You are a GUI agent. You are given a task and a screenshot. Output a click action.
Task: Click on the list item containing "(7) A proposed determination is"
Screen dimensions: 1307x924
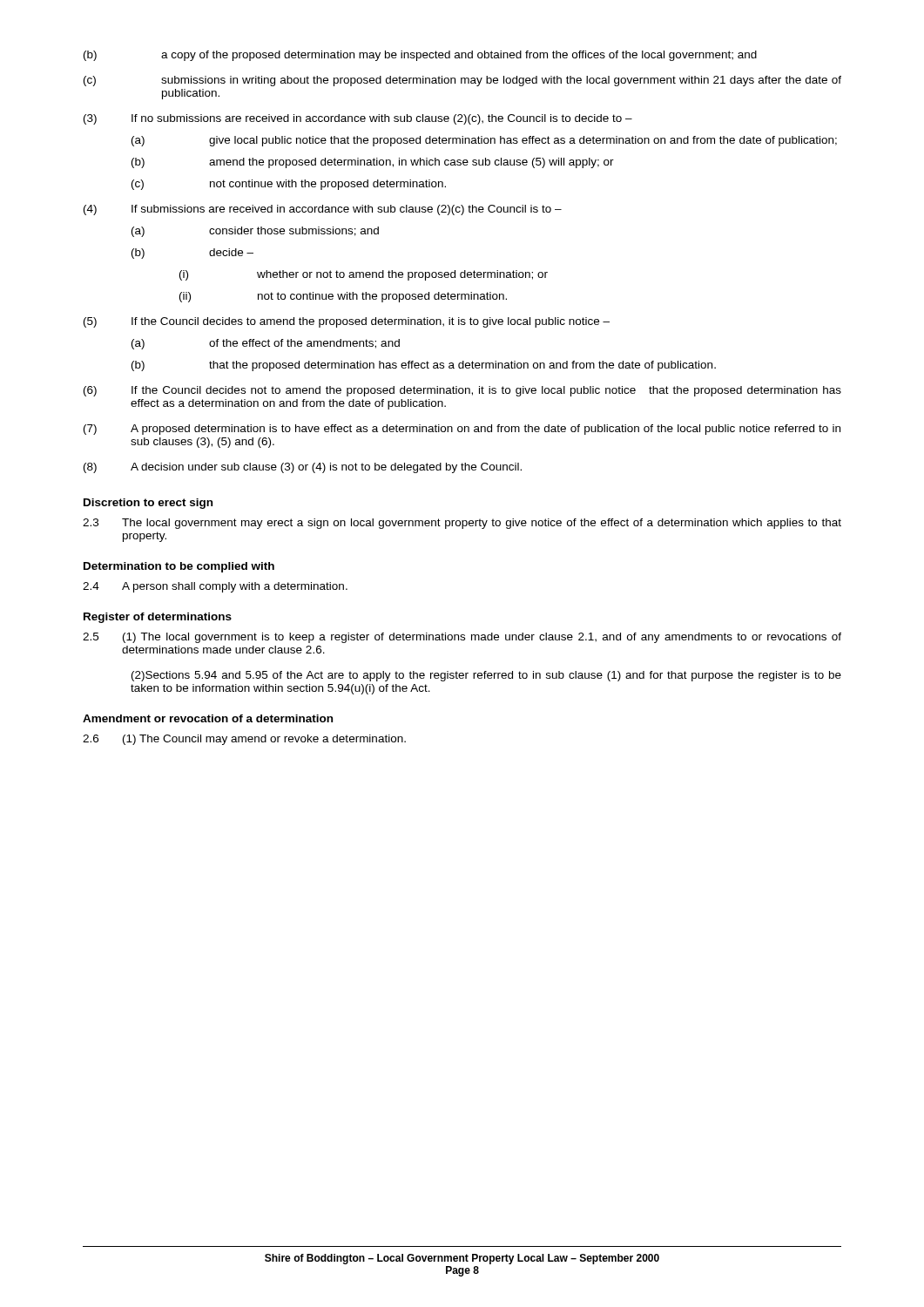(462, 435)
